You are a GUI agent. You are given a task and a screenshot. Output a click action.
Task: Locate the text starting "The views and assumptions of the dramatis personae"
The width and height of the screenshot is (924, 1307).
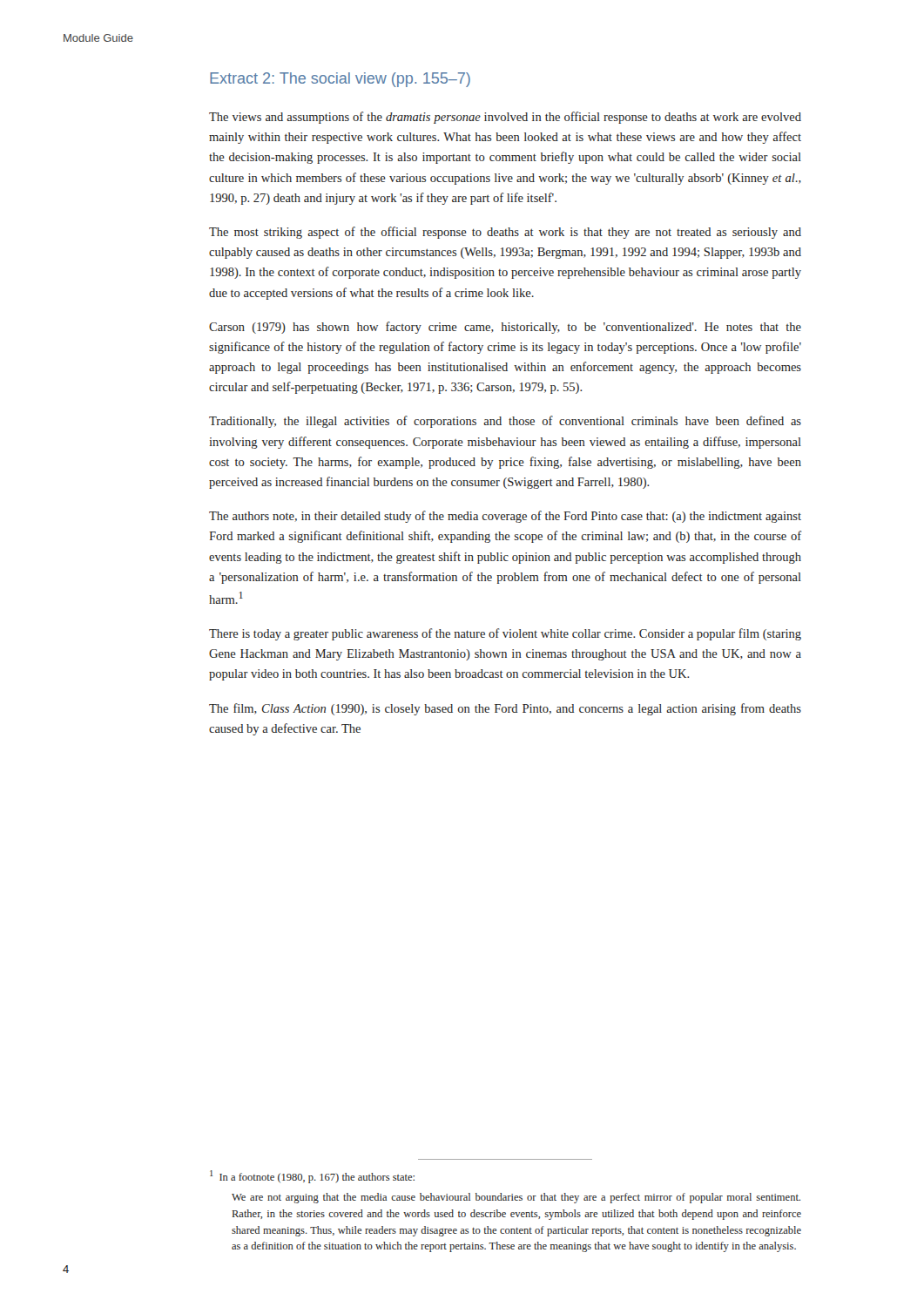click(505, 158)
